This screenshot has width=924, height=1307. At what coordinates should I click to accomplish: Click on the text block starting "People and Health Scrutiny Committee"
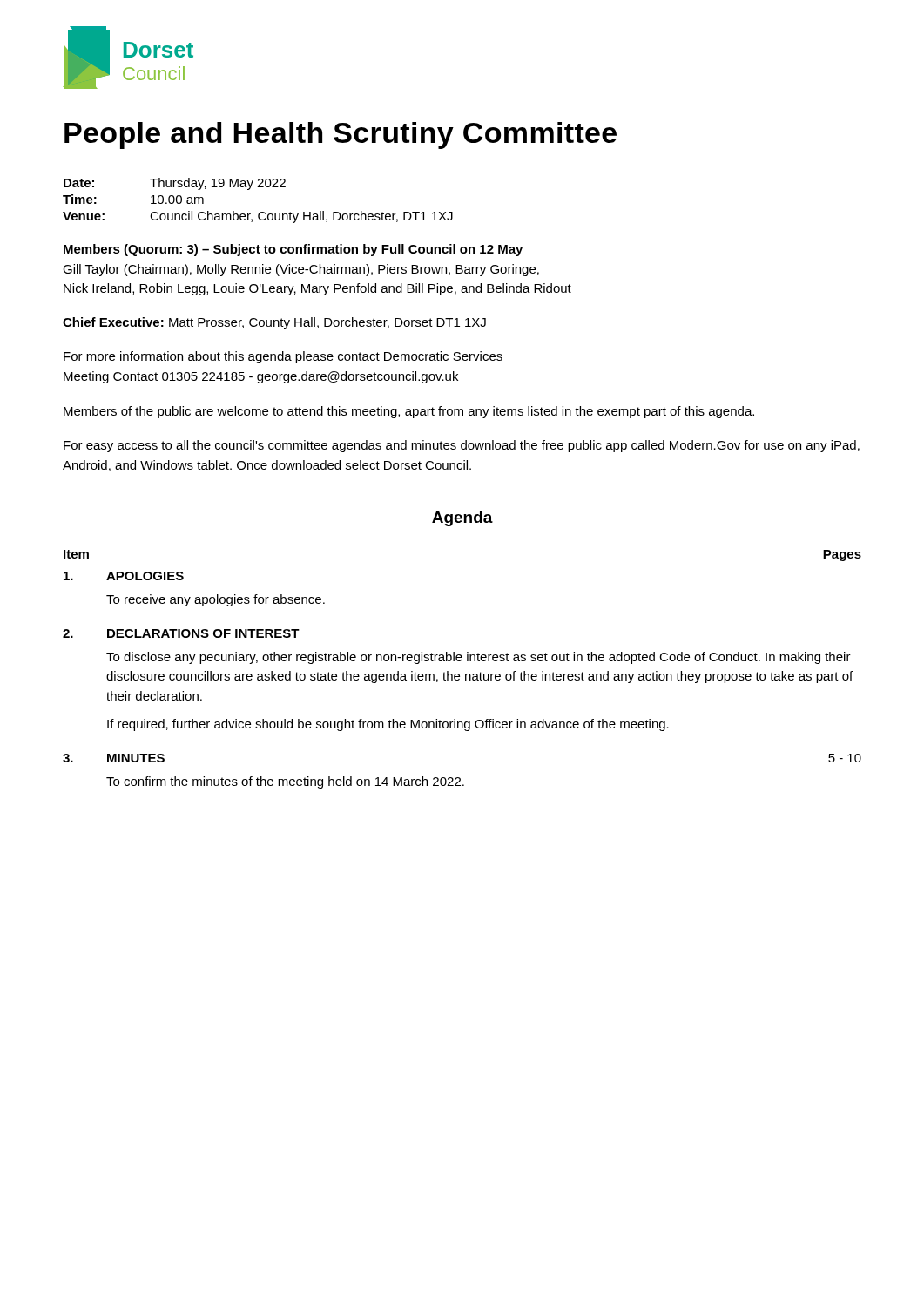click(340, 132)
